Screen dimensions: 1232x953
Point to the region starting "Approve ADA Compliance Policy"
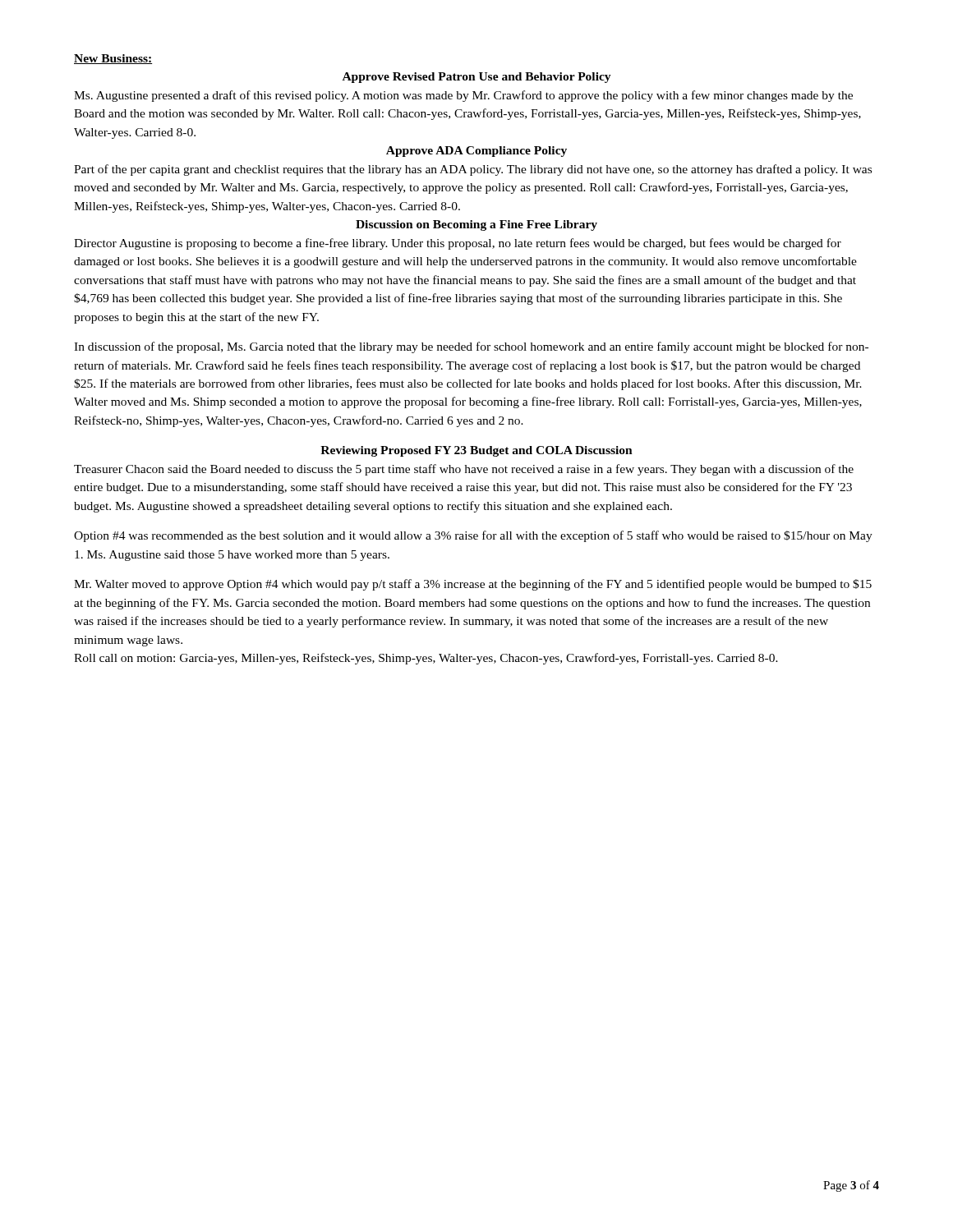(476, 150)
